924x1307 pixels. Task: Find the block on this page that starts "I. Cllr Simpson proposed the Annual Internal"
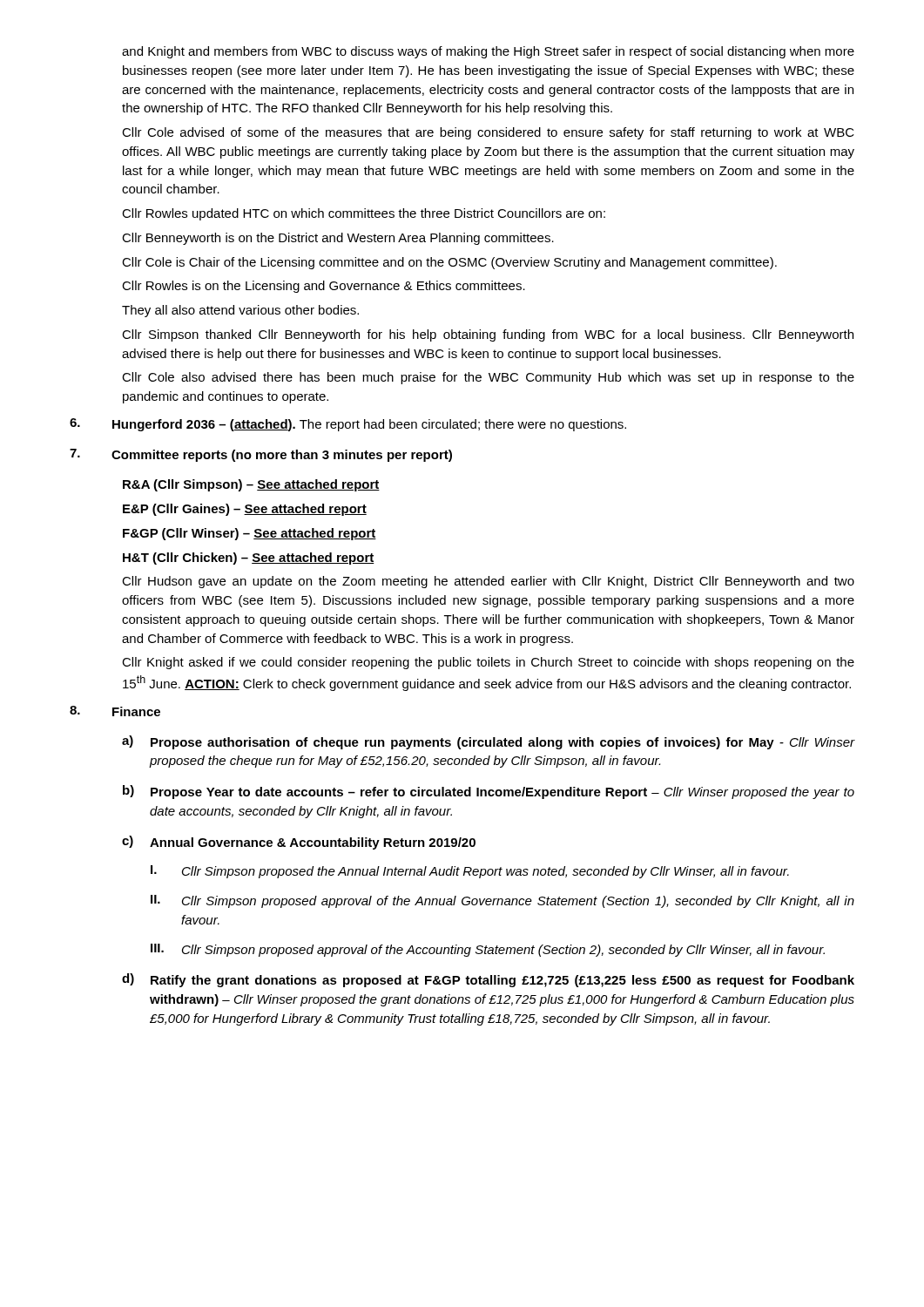[502, 874]
